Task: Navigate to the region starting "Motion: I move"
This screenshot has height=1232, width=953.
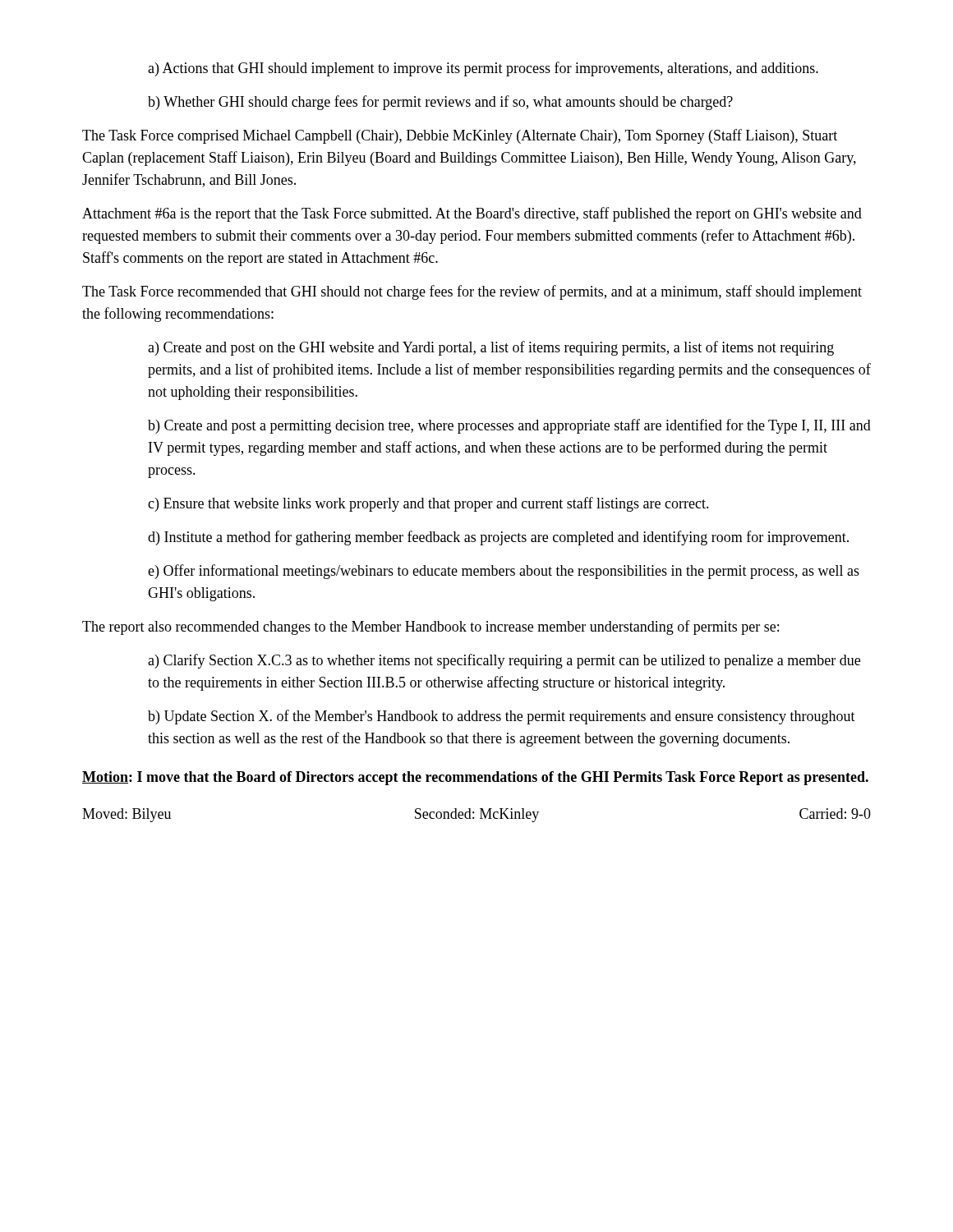Action: pos(475,777)
